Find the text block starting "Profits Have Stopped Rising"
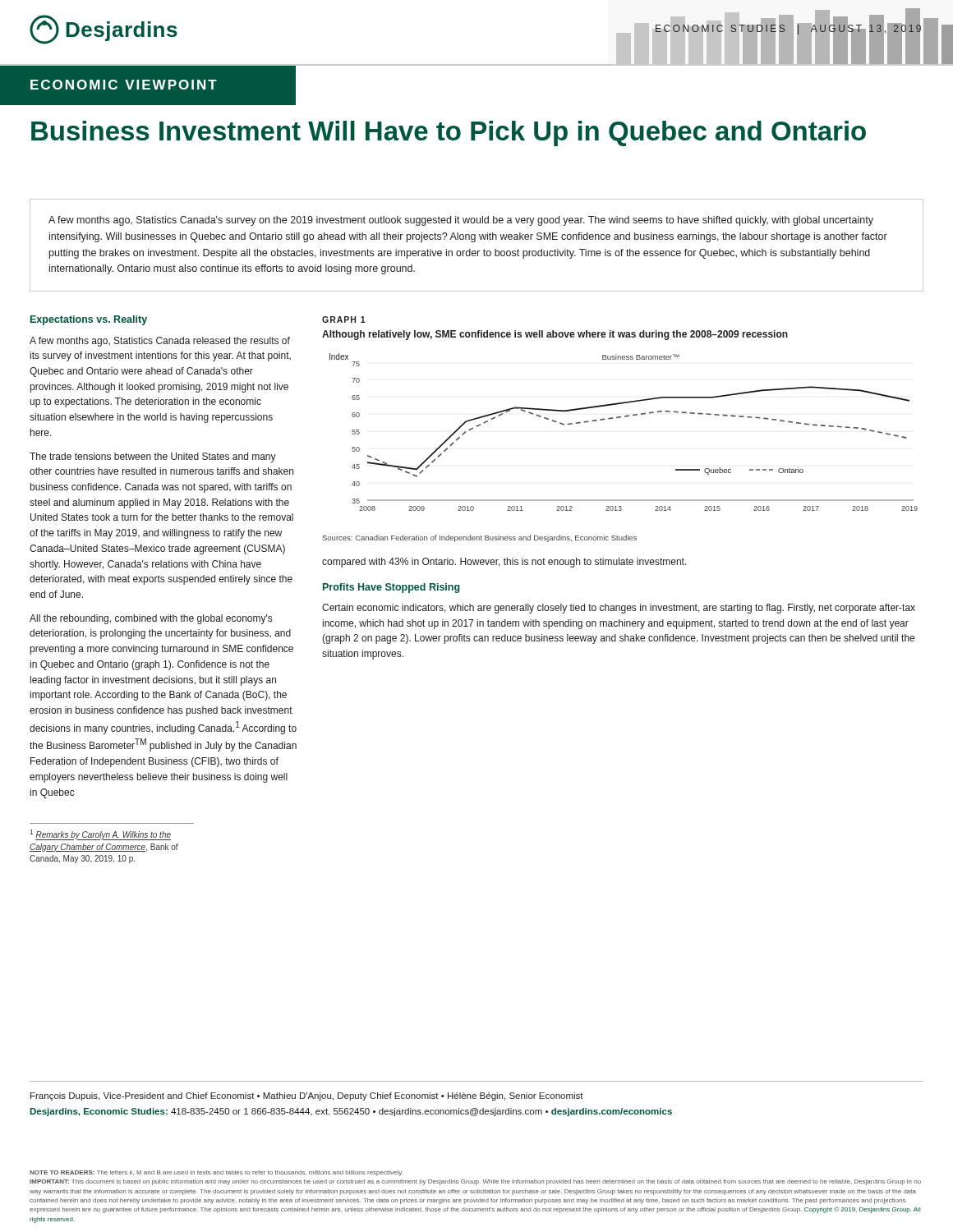953x1232 pixels. (391, 587)
